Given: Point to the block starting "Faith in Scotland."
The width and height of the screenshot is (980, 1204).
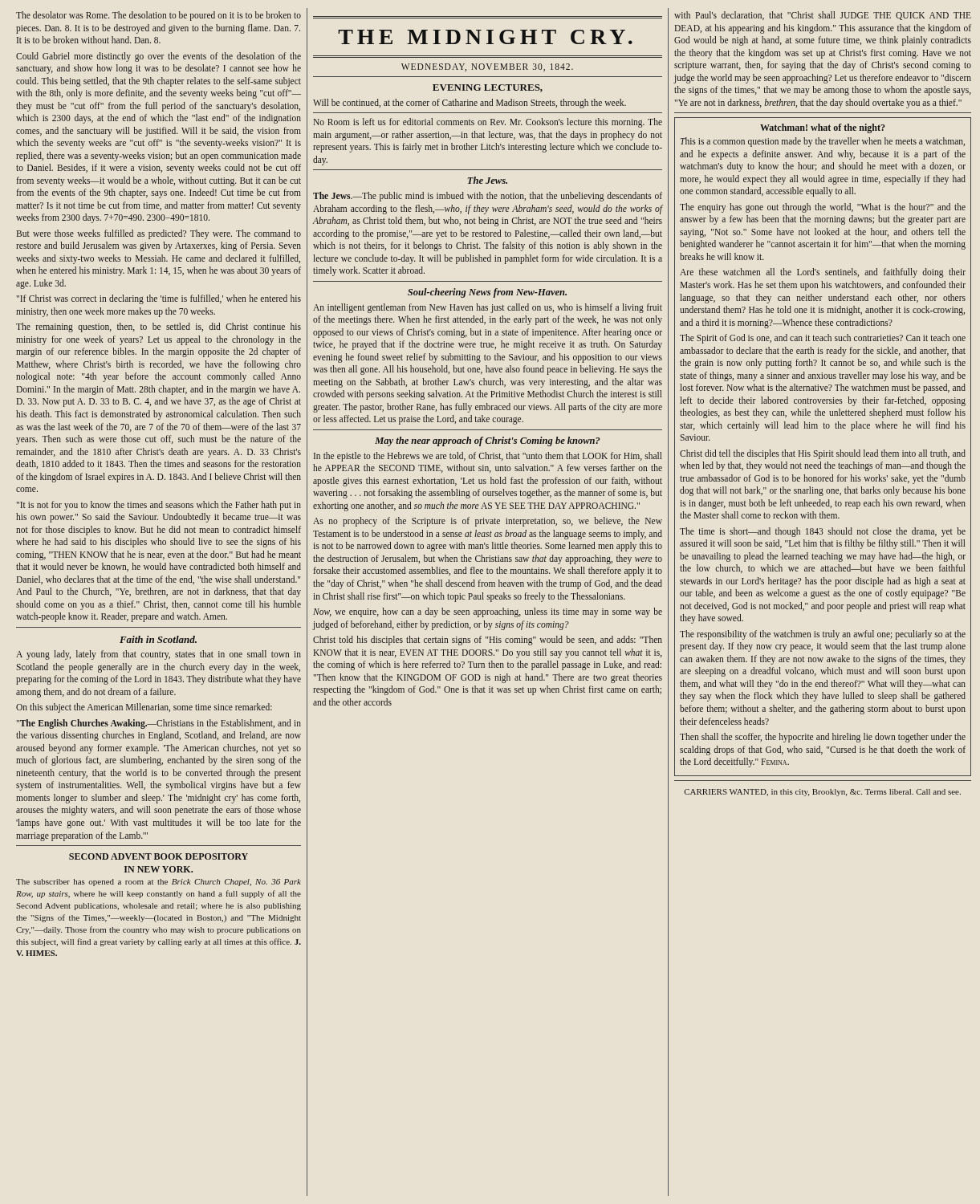Looking at the screenshot, I should tap(159, 639).
